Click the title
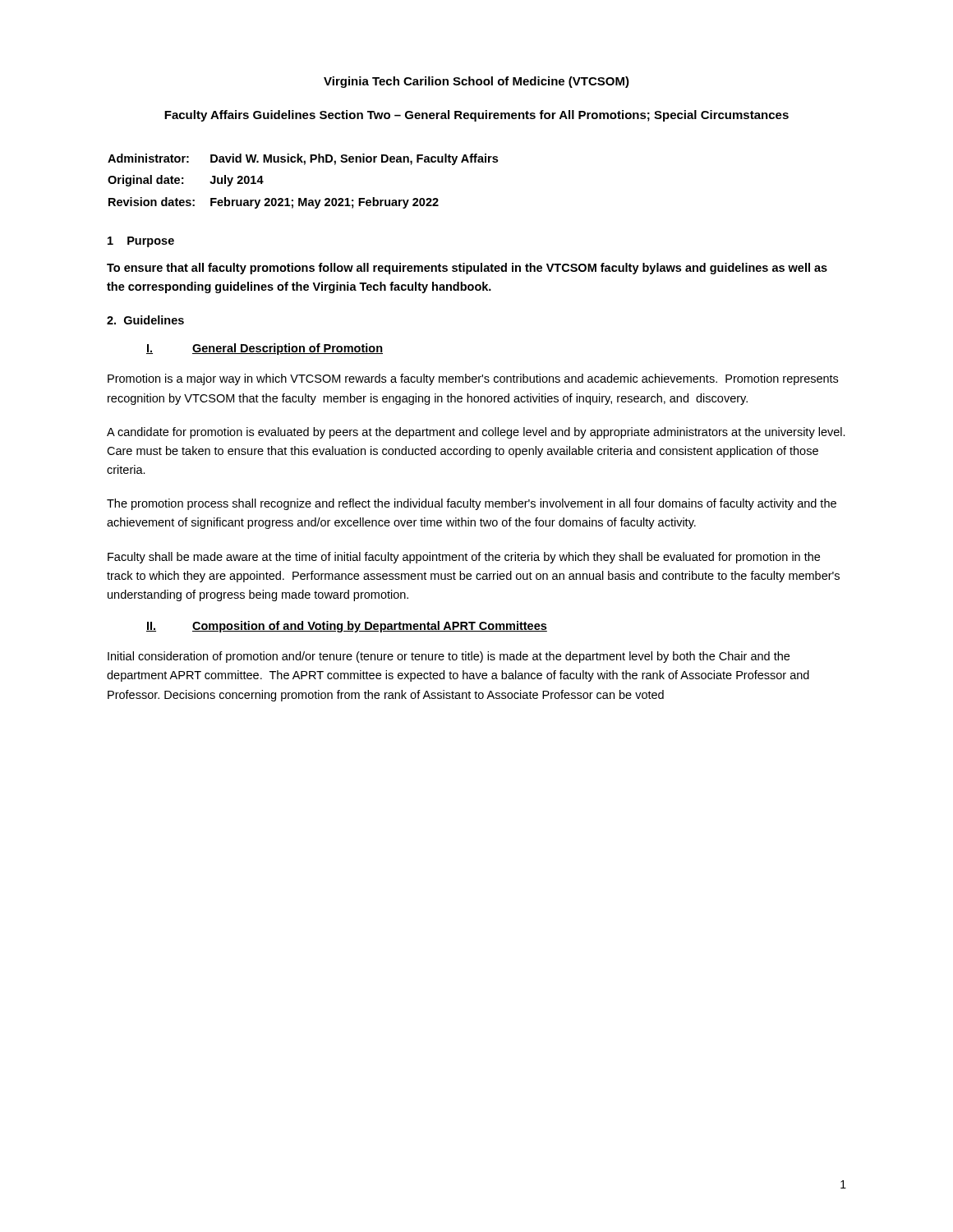953x1232 pixels. pyautogui.click(x=476, y=81)
